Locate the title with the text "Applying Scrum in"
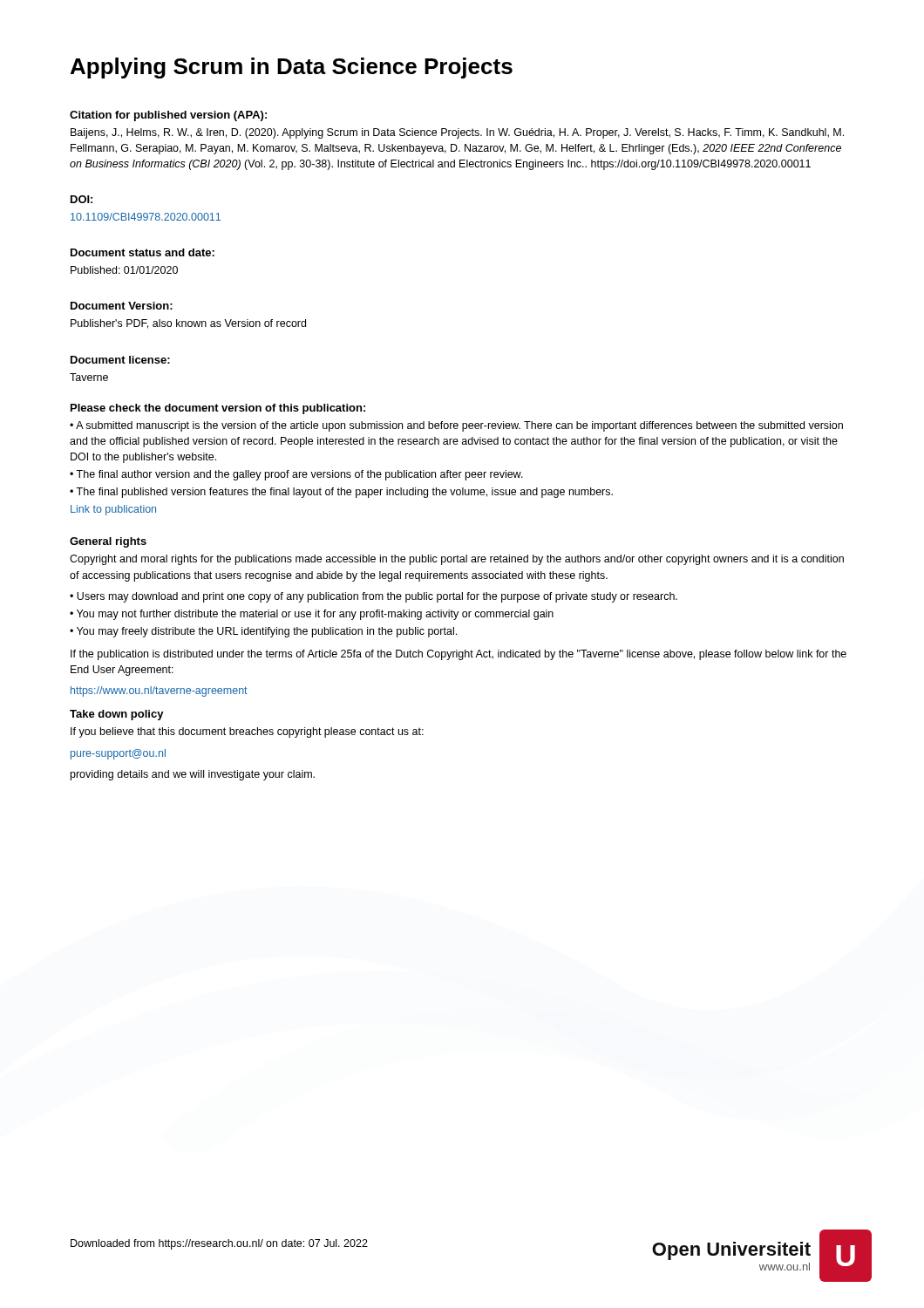This screenshot has height=1308, width=924. (x=462, y=67)
